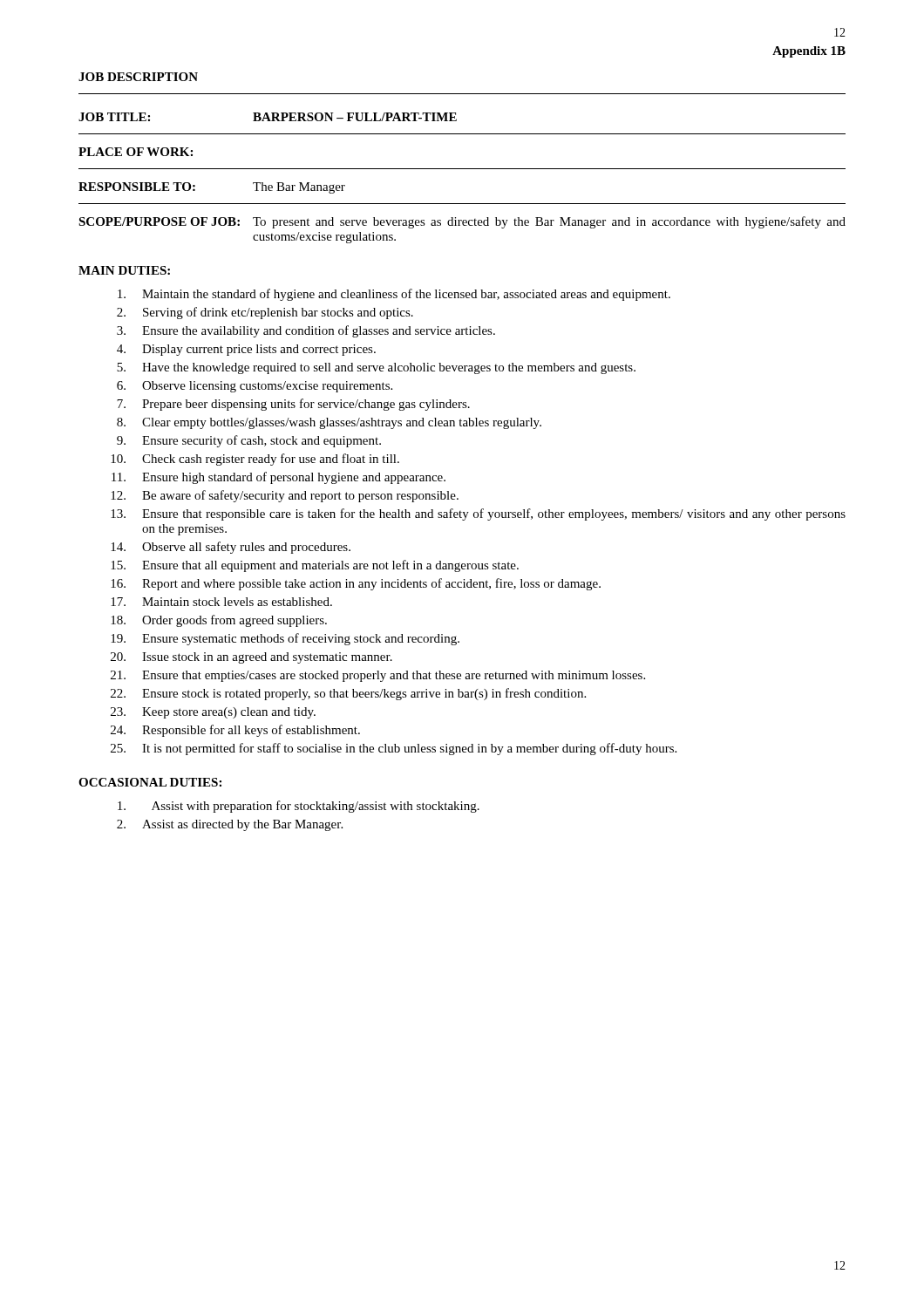Point to "JOB TITLE: BARPERSON – FULL/PART-TIME"
Viewport: 924px width, 1308px height.
(x=268, y=117)
